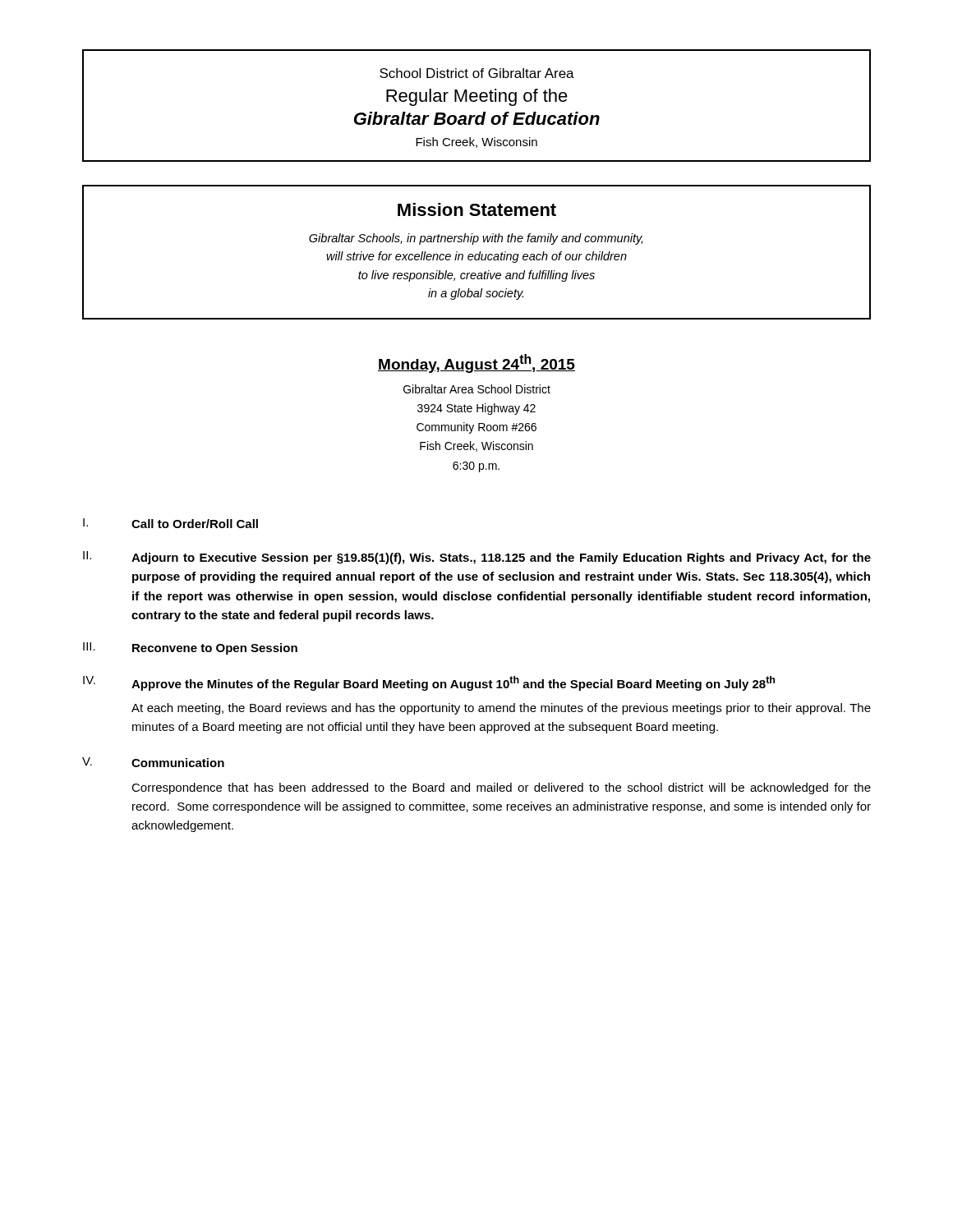This screenshot has width=953, height=1232.
Task: Click on the block starting "I. Call to Order/Roll Call"
Action: (x=170, y=523)
